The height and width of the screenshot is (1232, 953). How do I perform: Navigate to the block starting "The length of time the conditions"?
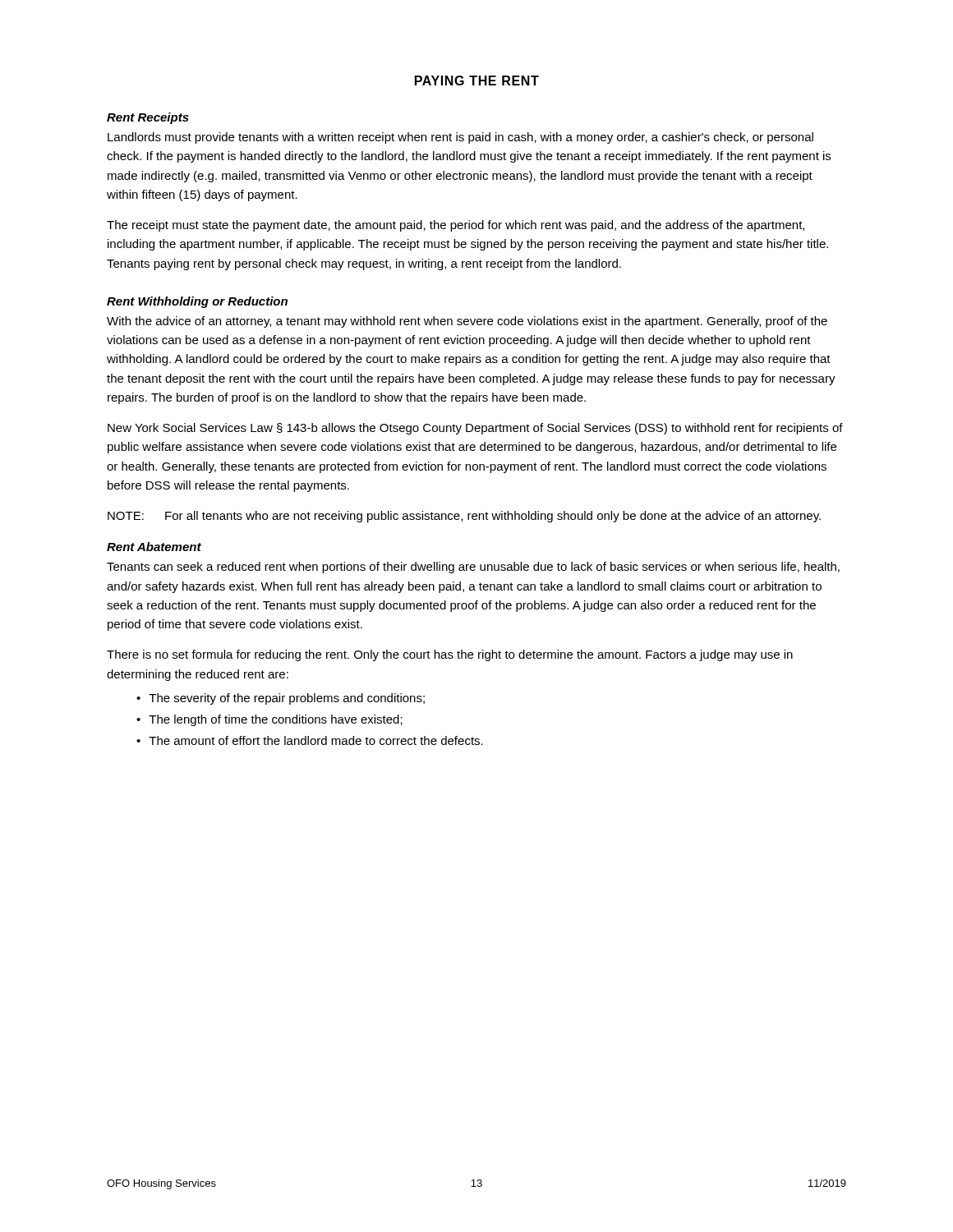pos(276,719)
